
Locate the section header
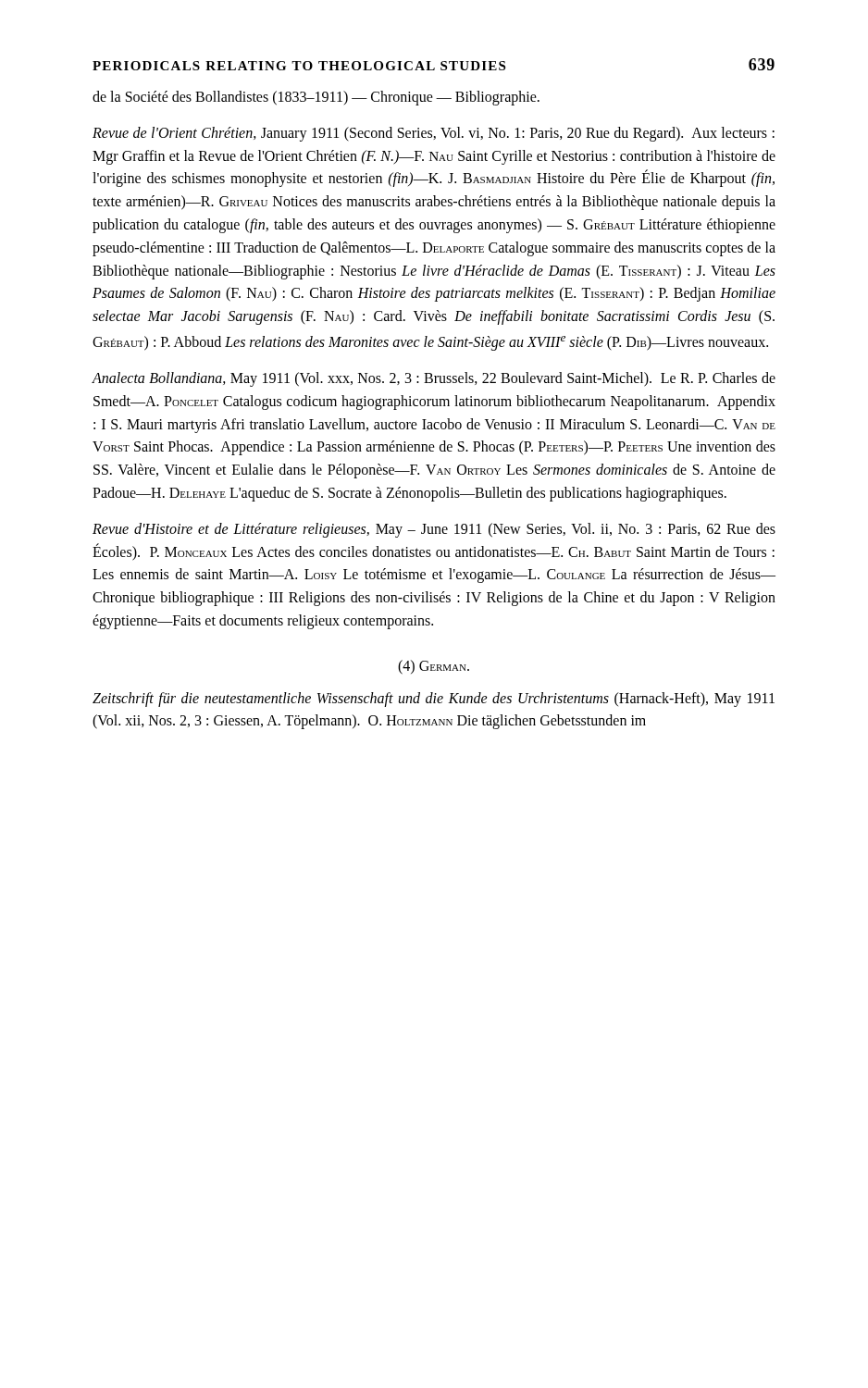coord(434,666)
